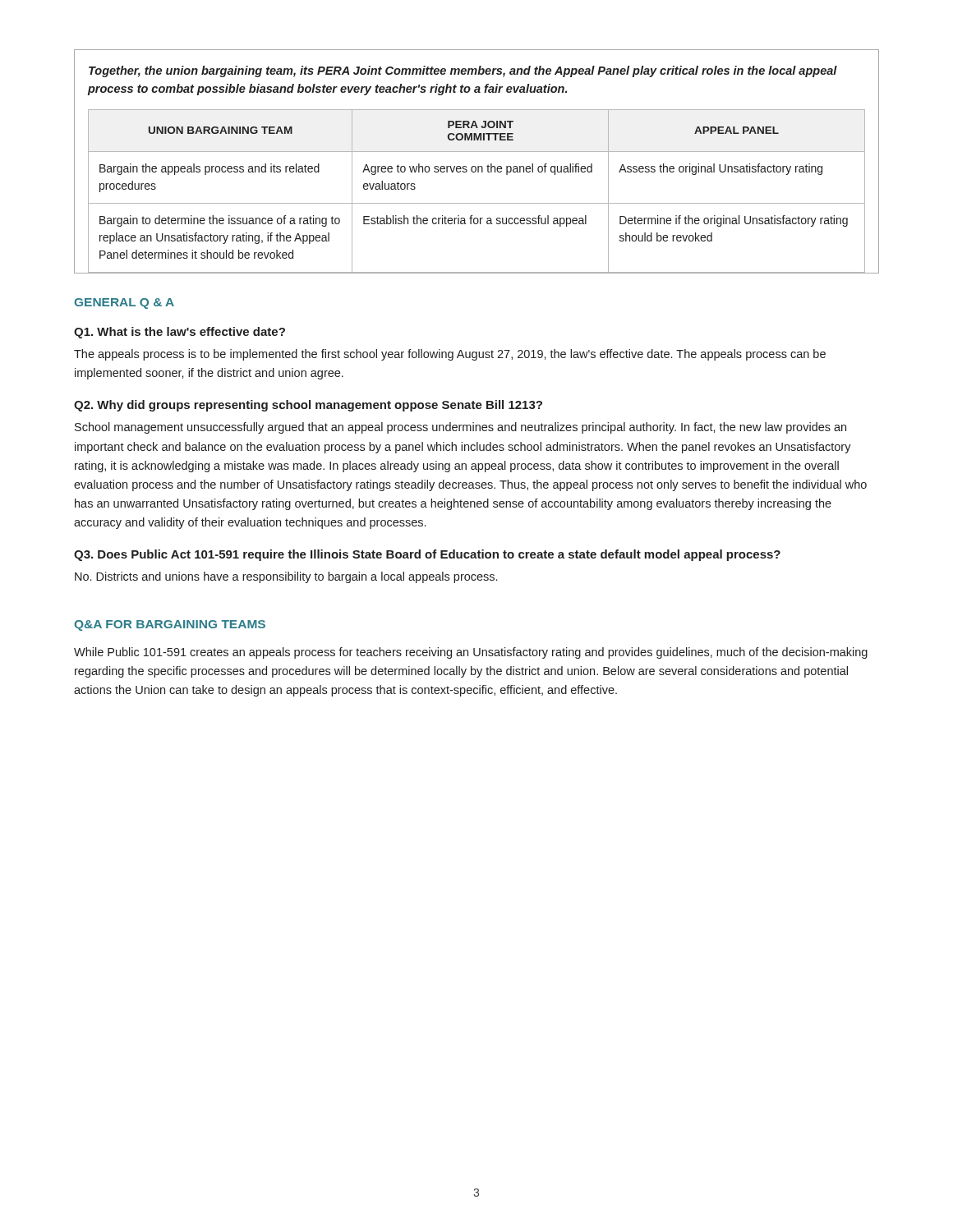Screen dimensions: 1232x953
Task: Point to the element starting "While Public 101-591 creates an appeals"
Action: [471, 671]
